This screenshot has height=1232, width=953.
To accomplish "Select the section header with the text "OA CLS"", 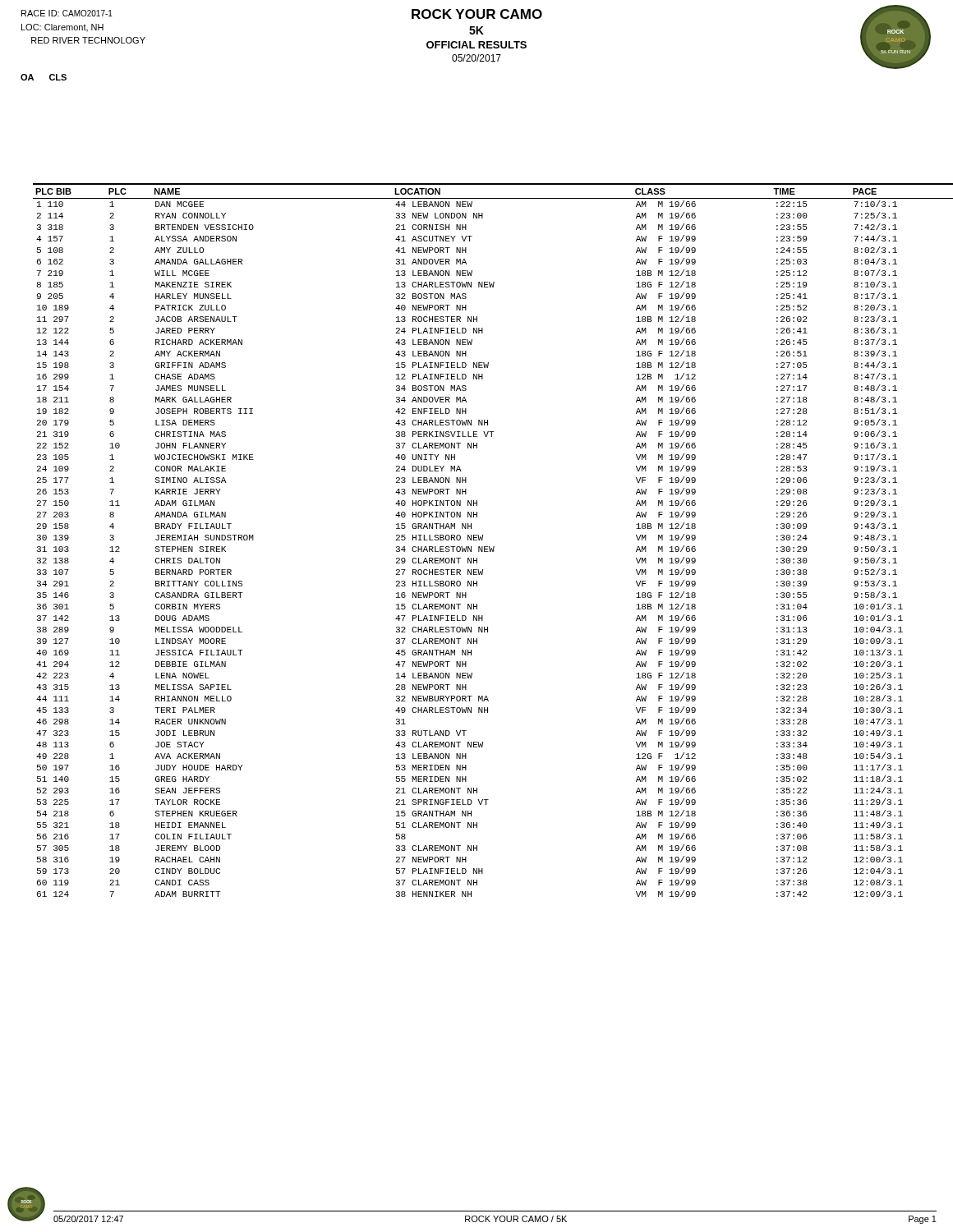I will pos(44,77).
